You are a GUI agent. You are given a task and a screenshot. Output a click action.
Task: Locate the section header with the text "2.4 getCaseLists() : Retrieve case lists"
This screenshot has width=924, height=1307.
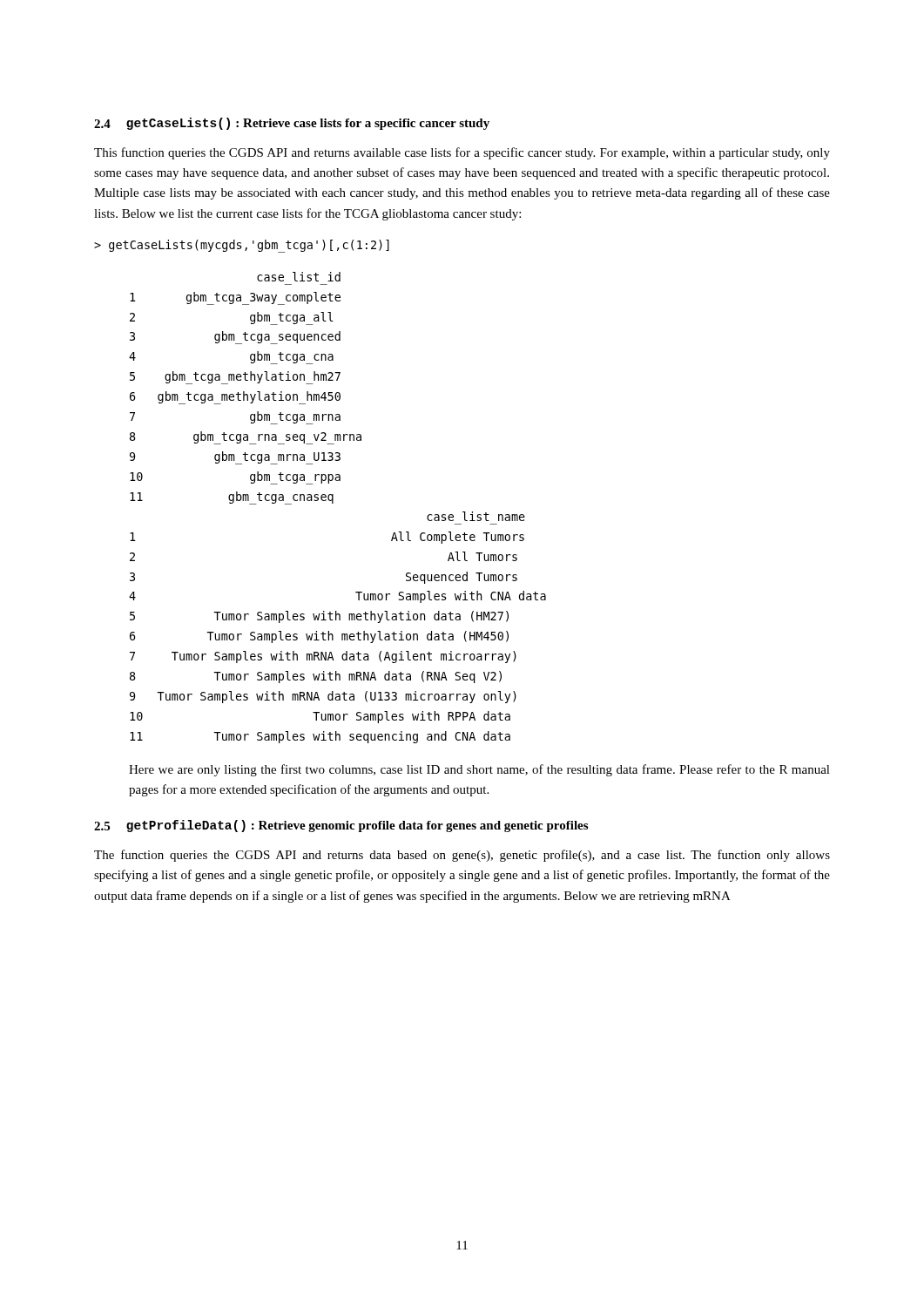point(292,124)
